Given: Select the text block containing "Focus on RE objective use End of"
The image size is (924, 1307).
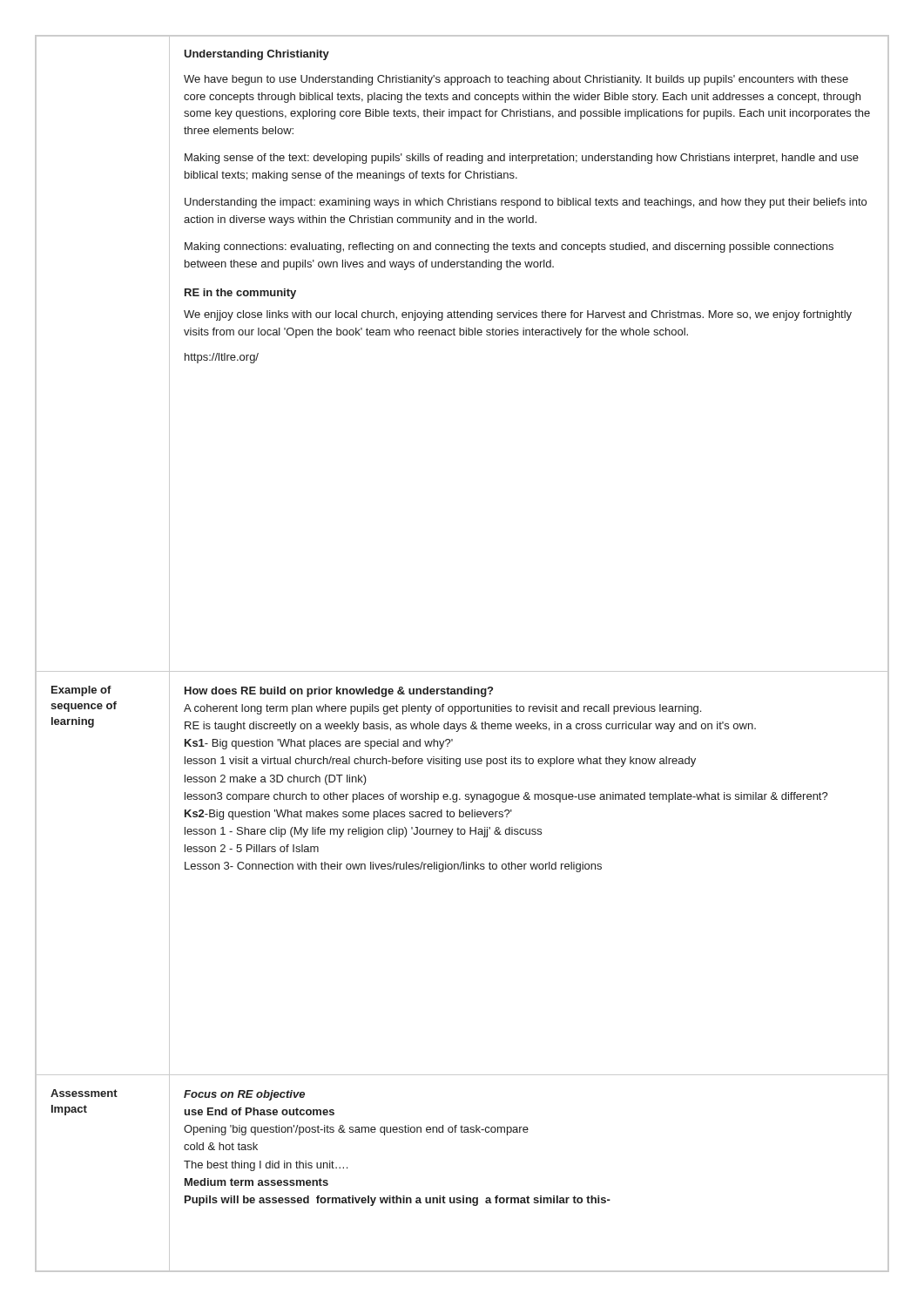Looking at the screenshot, I should [x=244, y=1095].
